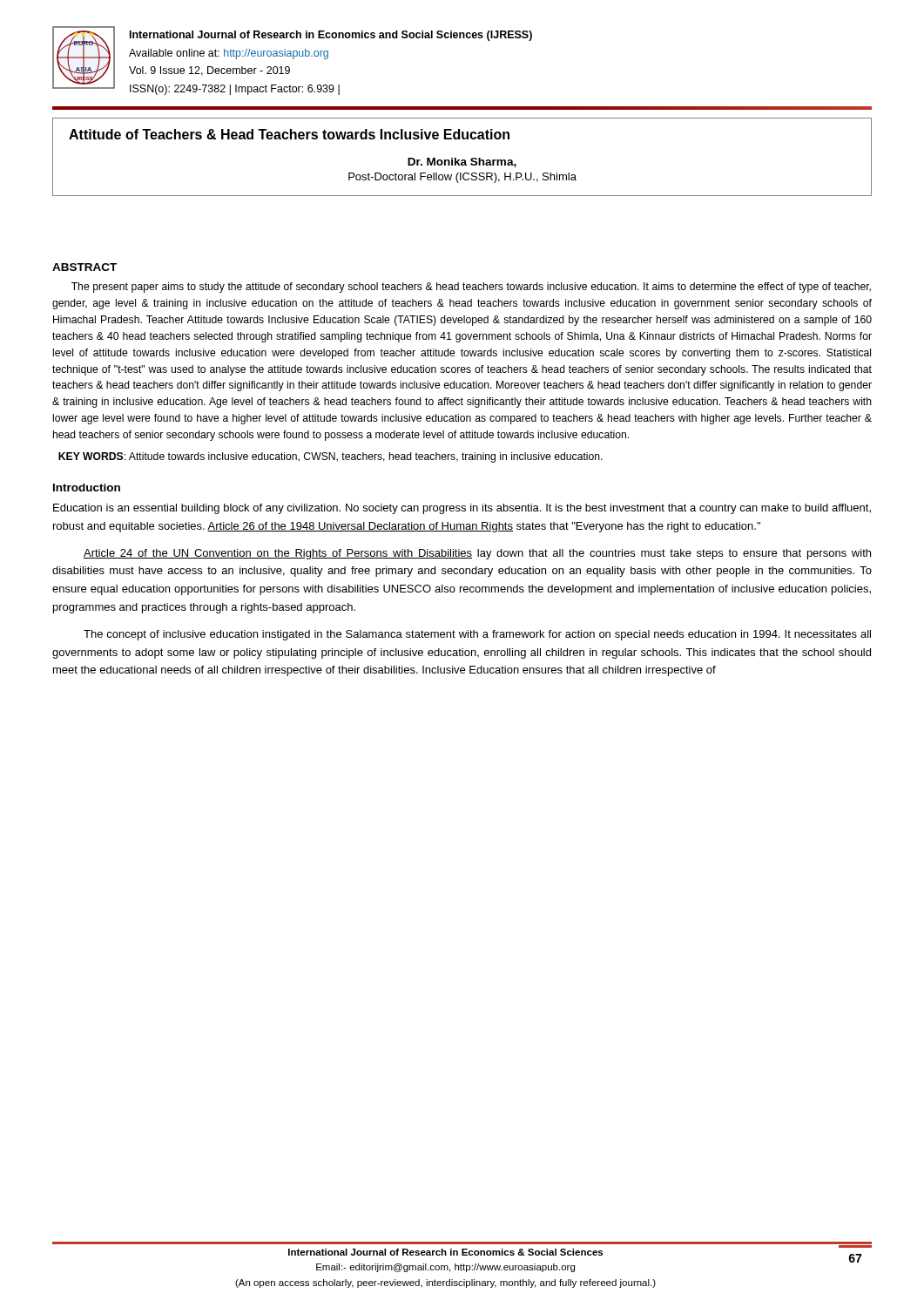The image size is (924, 1307).
Task: Point to the passage starting "Attitude of Teachers & Head Teachers towards"
Action: 462,135
